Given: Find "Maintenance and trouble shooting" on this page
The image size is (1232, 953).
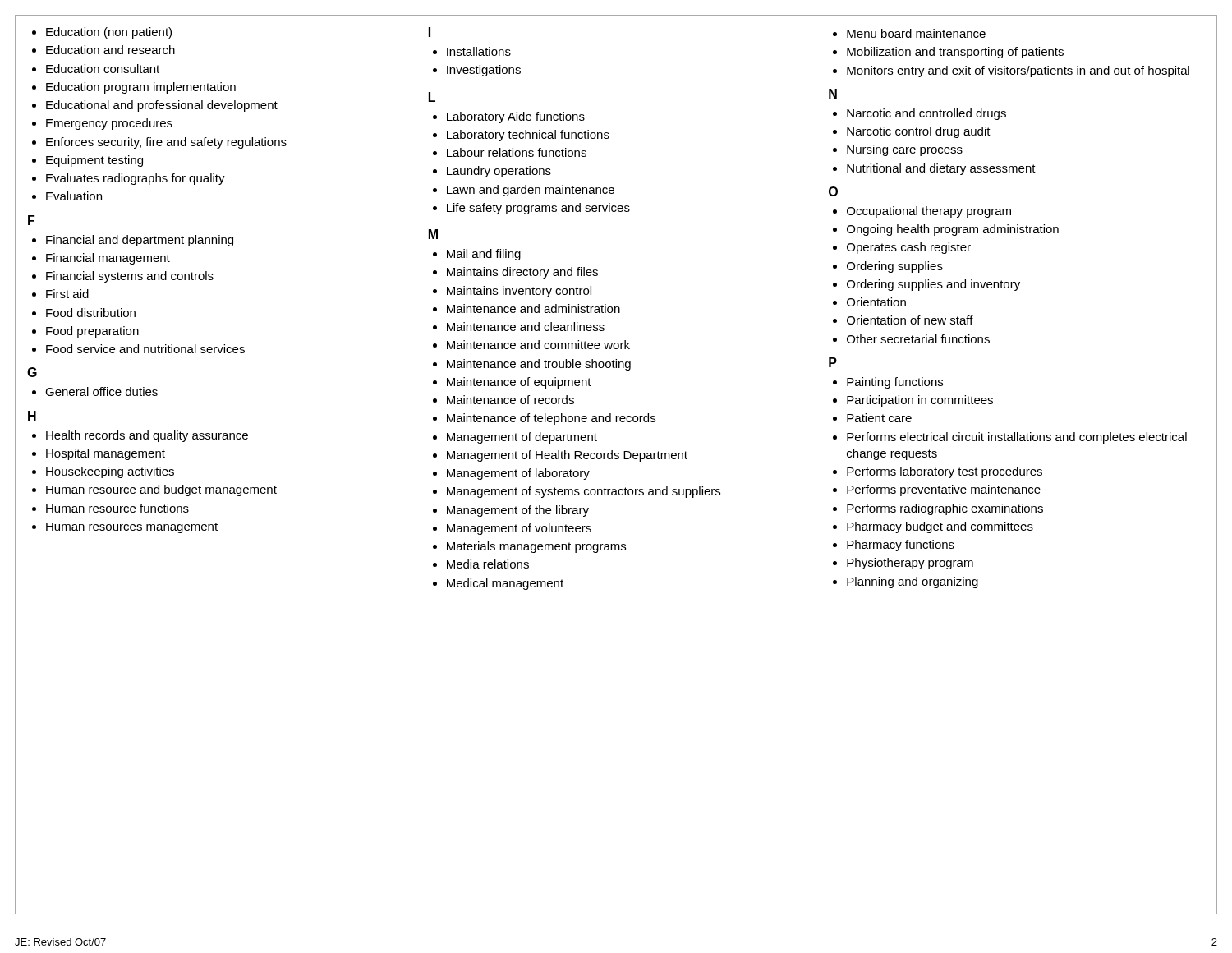Looking at the screenshot, I should (x=625, y=364).
